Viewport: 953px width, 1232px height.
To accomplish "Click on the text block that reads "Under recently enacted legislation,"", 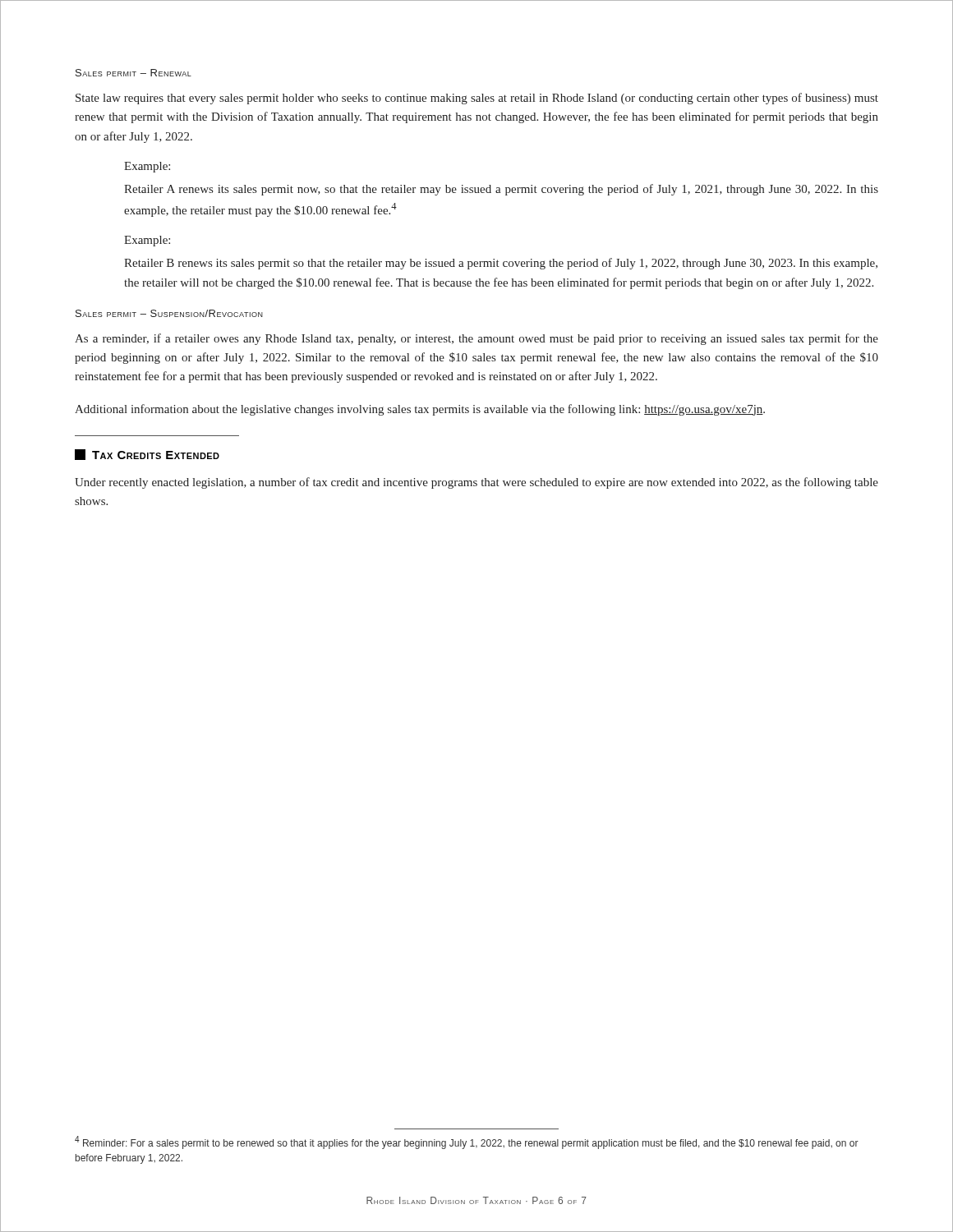I will click(476, 491).
